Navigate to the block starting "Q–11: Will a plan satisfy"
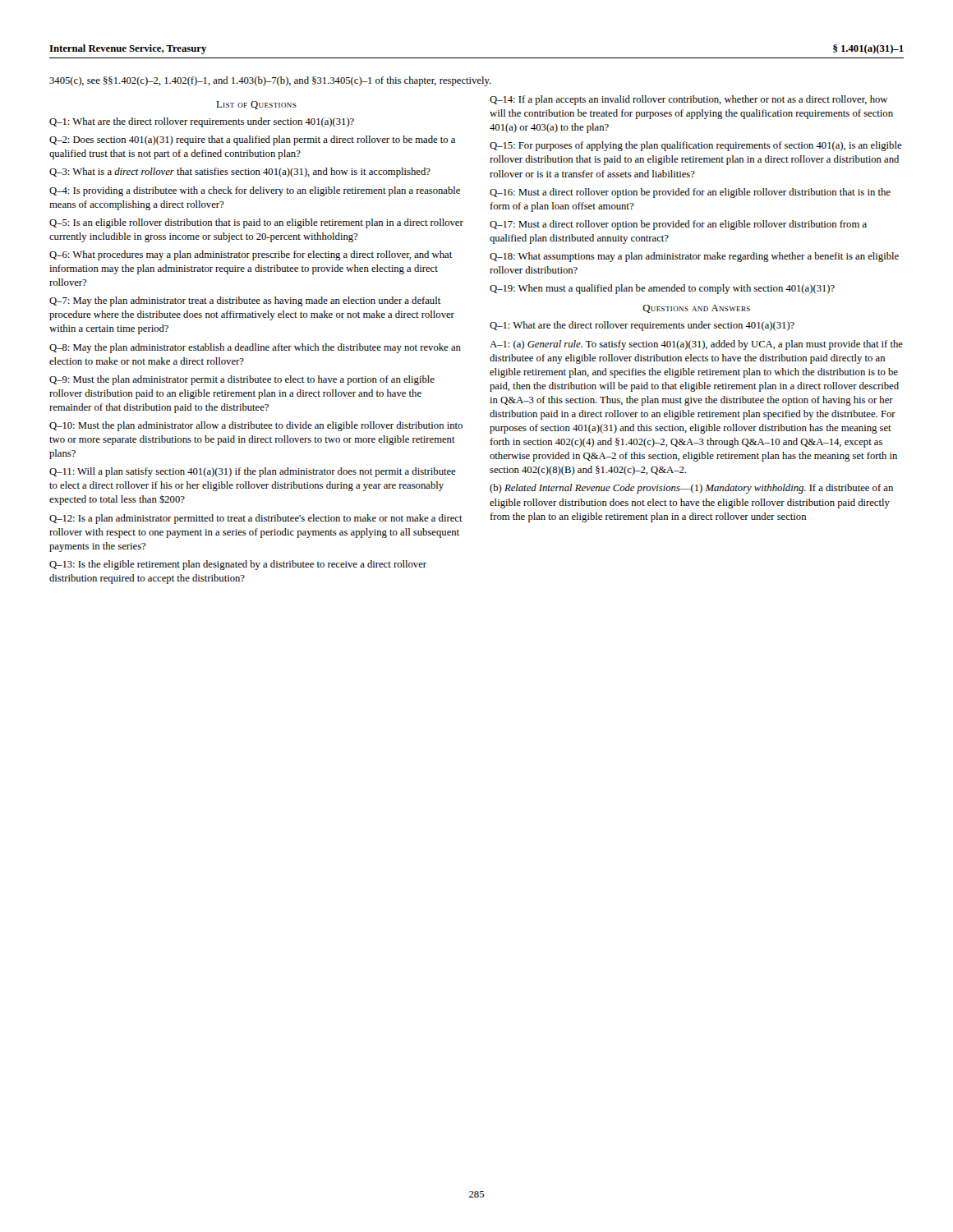Screen dimensions: 1232x953 [256, 486]
